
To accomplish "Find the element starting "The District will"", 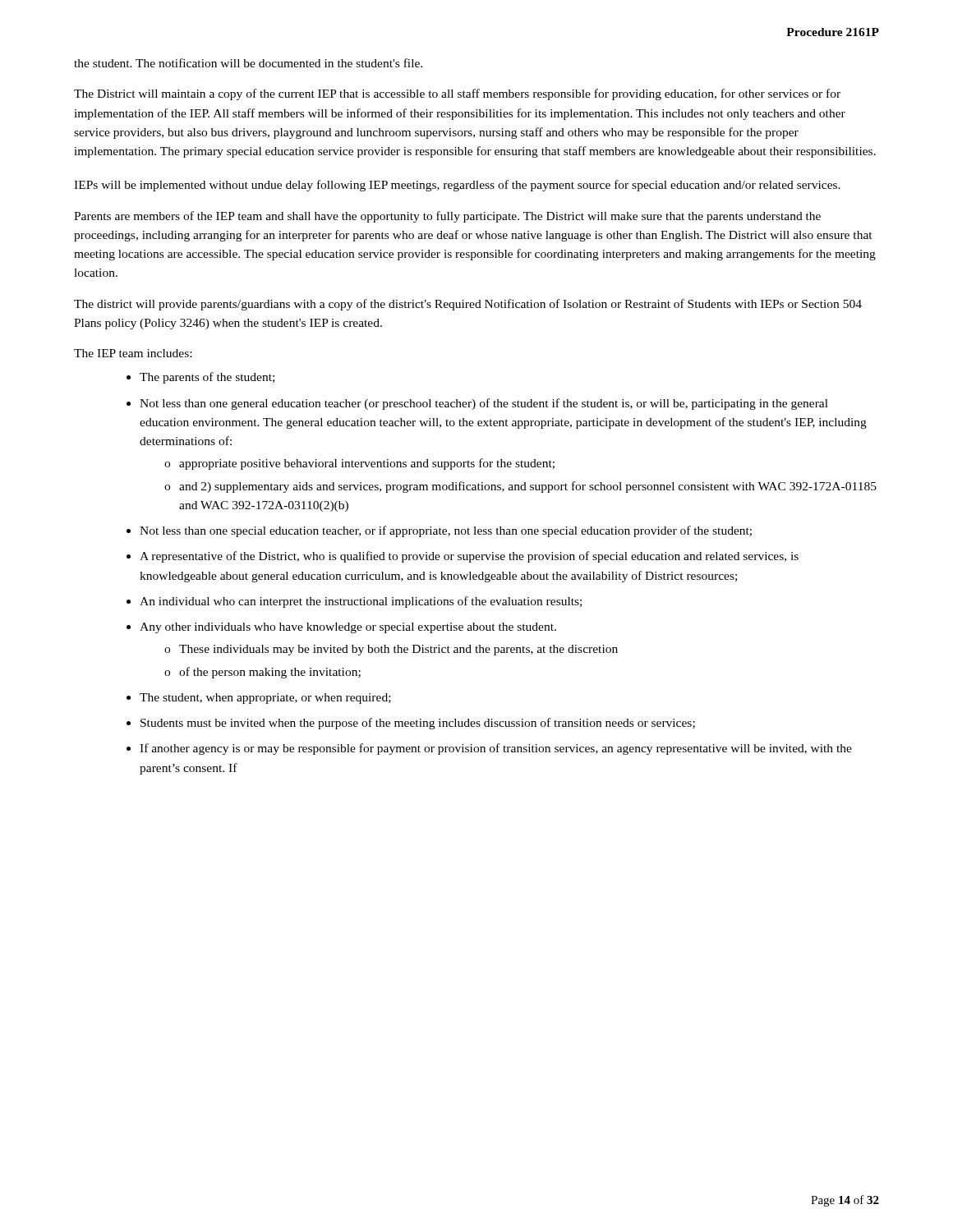I will pyautogui.click(x=475, y=122).
